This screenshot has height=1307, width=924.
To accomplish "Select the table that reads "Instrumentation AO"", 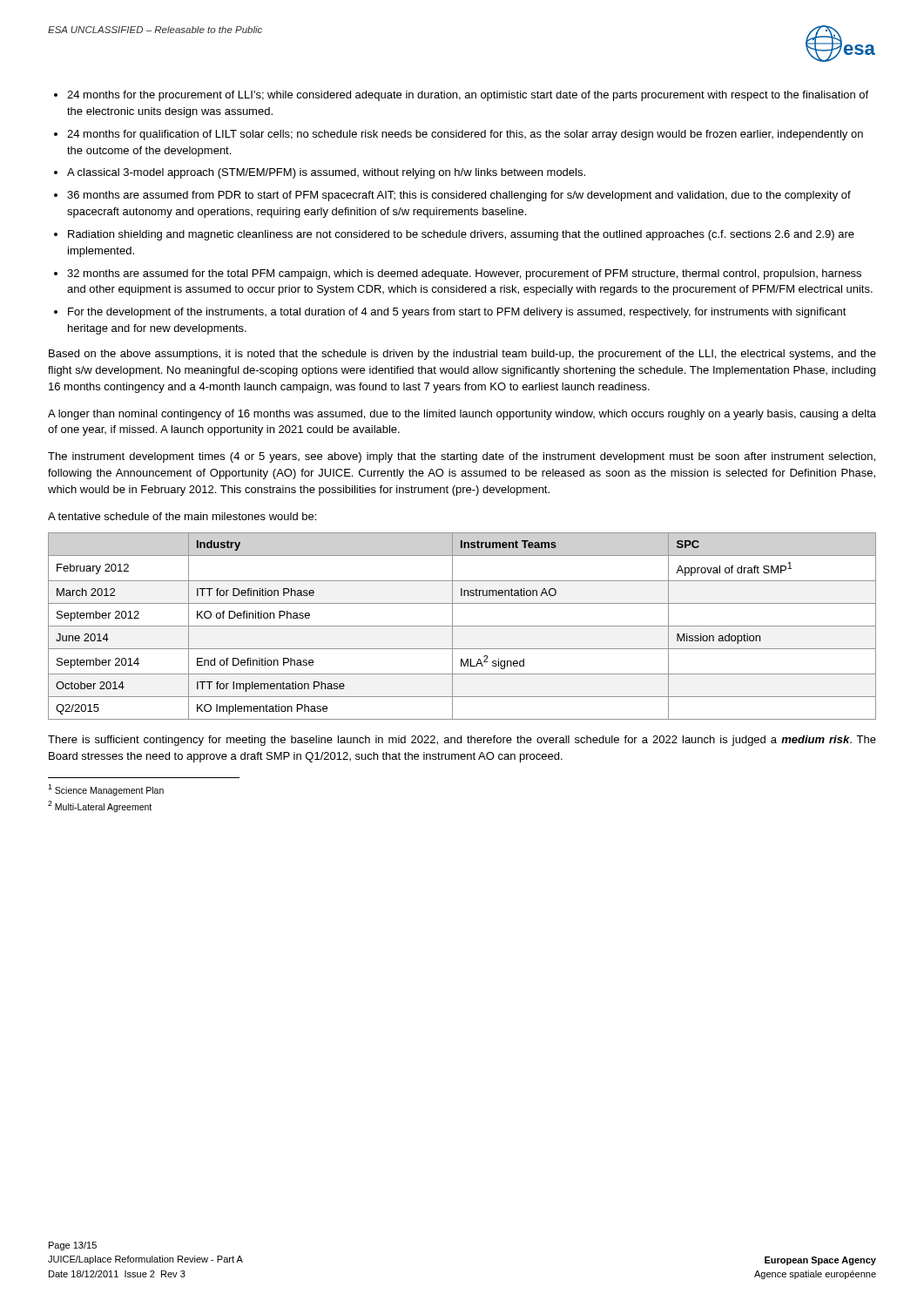I will point(462,626).
